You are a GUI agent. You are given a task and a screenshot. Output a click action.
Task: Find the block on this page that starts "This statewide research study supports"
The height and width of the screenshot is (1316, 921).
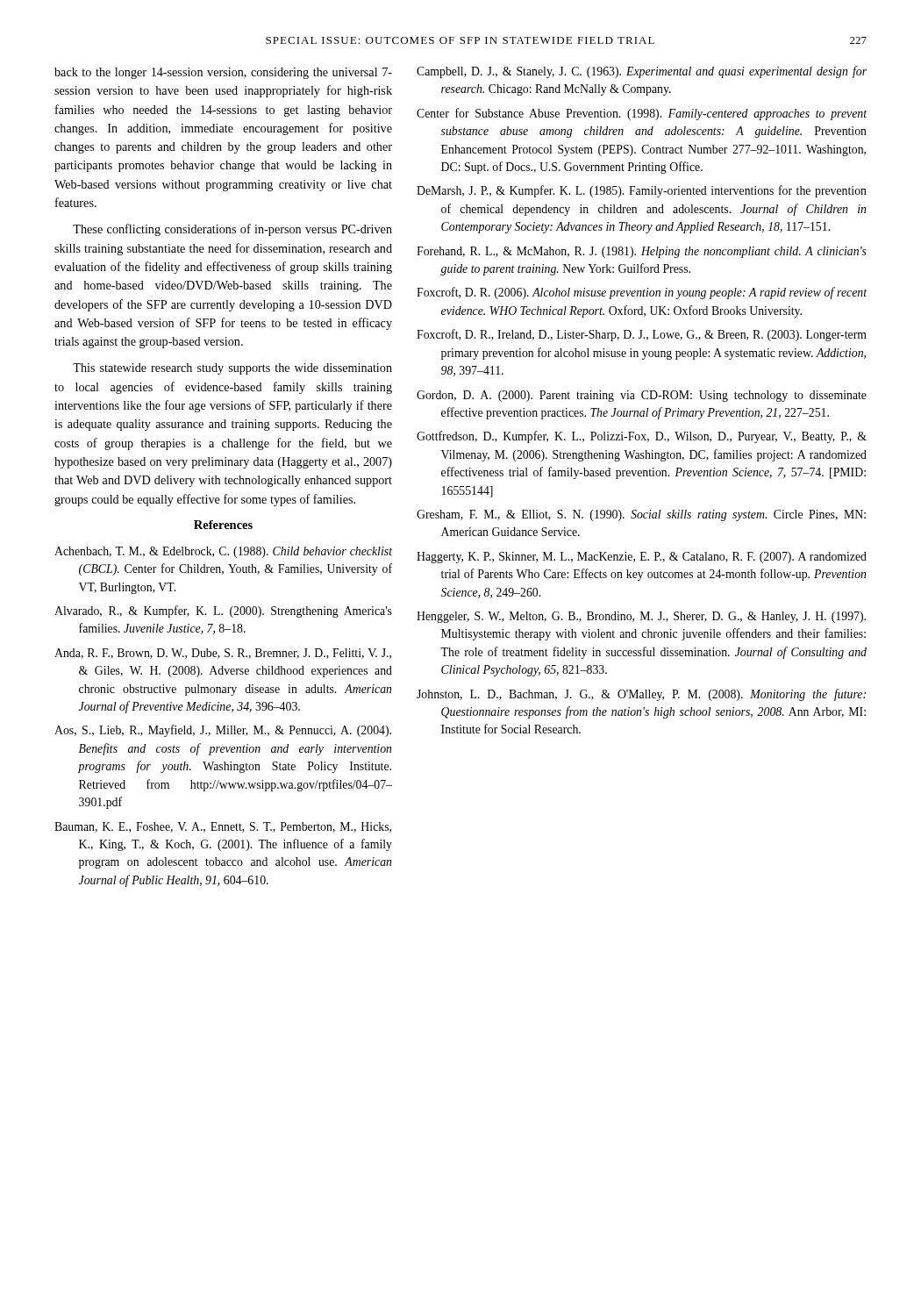click(x=223, y=434)
